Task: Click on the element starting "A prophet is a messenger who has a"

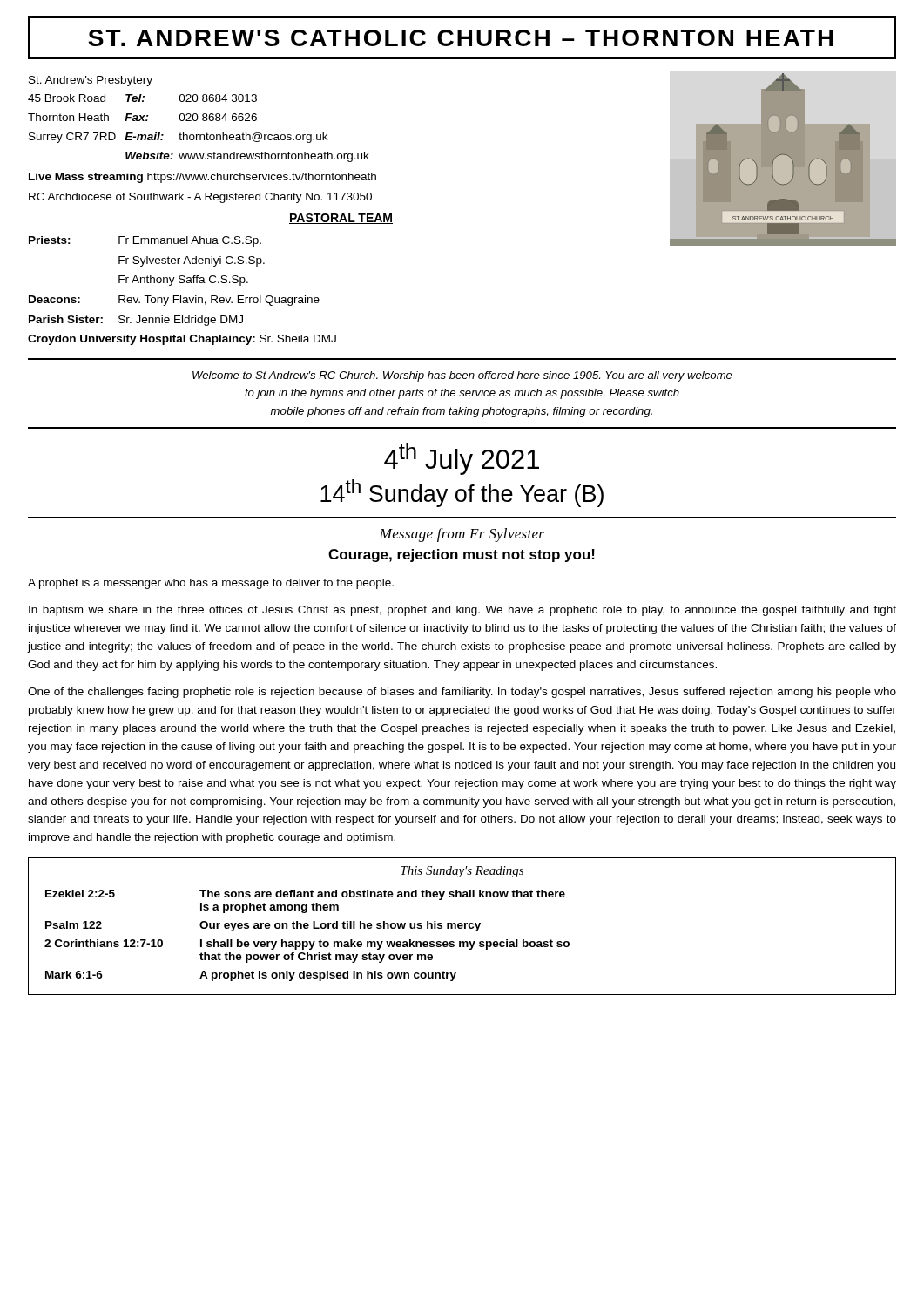Action: click(x=211, y=583)
